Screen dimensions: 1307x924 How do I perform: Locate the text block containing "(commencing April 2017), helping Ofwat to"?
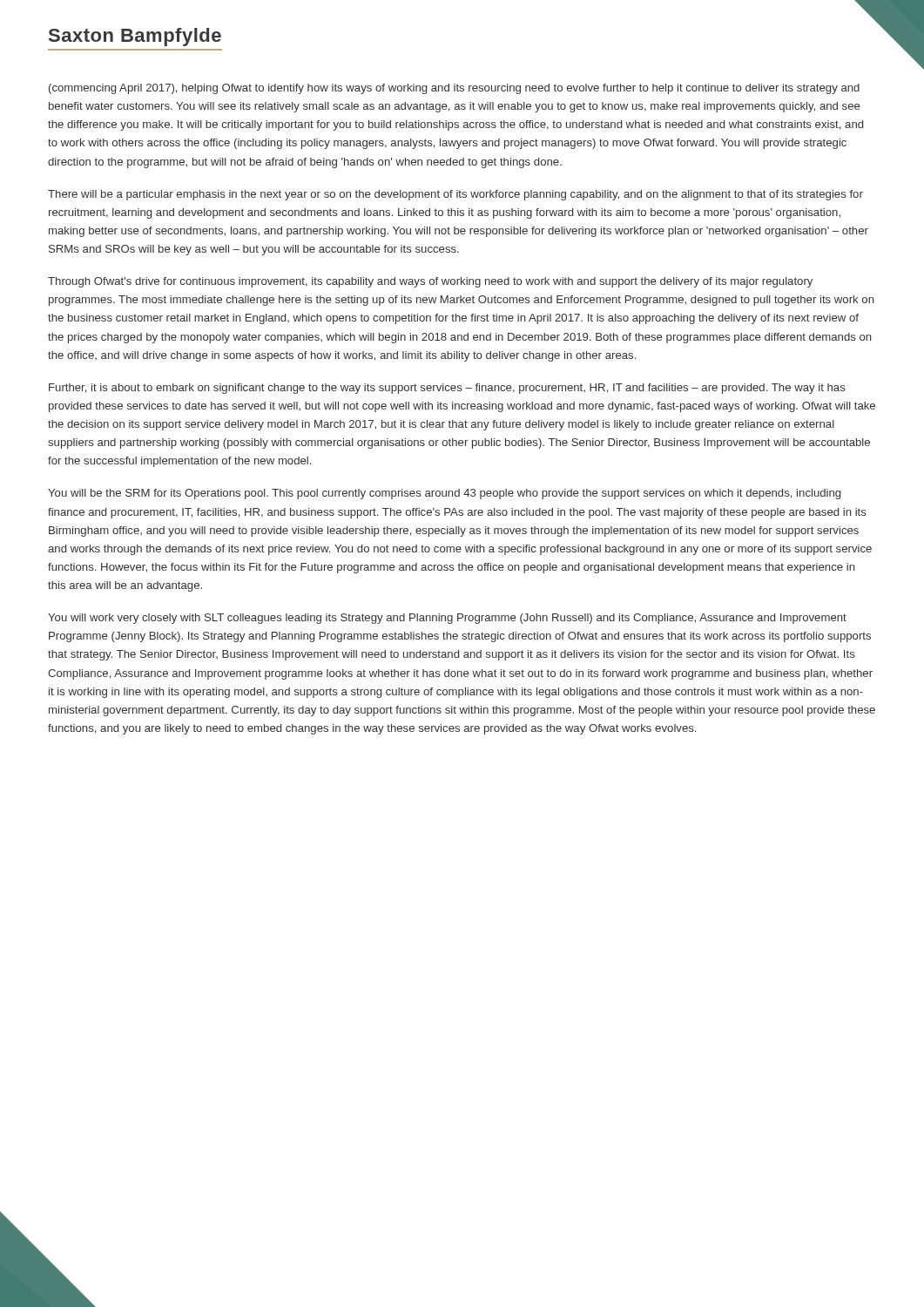pos(456,124)
